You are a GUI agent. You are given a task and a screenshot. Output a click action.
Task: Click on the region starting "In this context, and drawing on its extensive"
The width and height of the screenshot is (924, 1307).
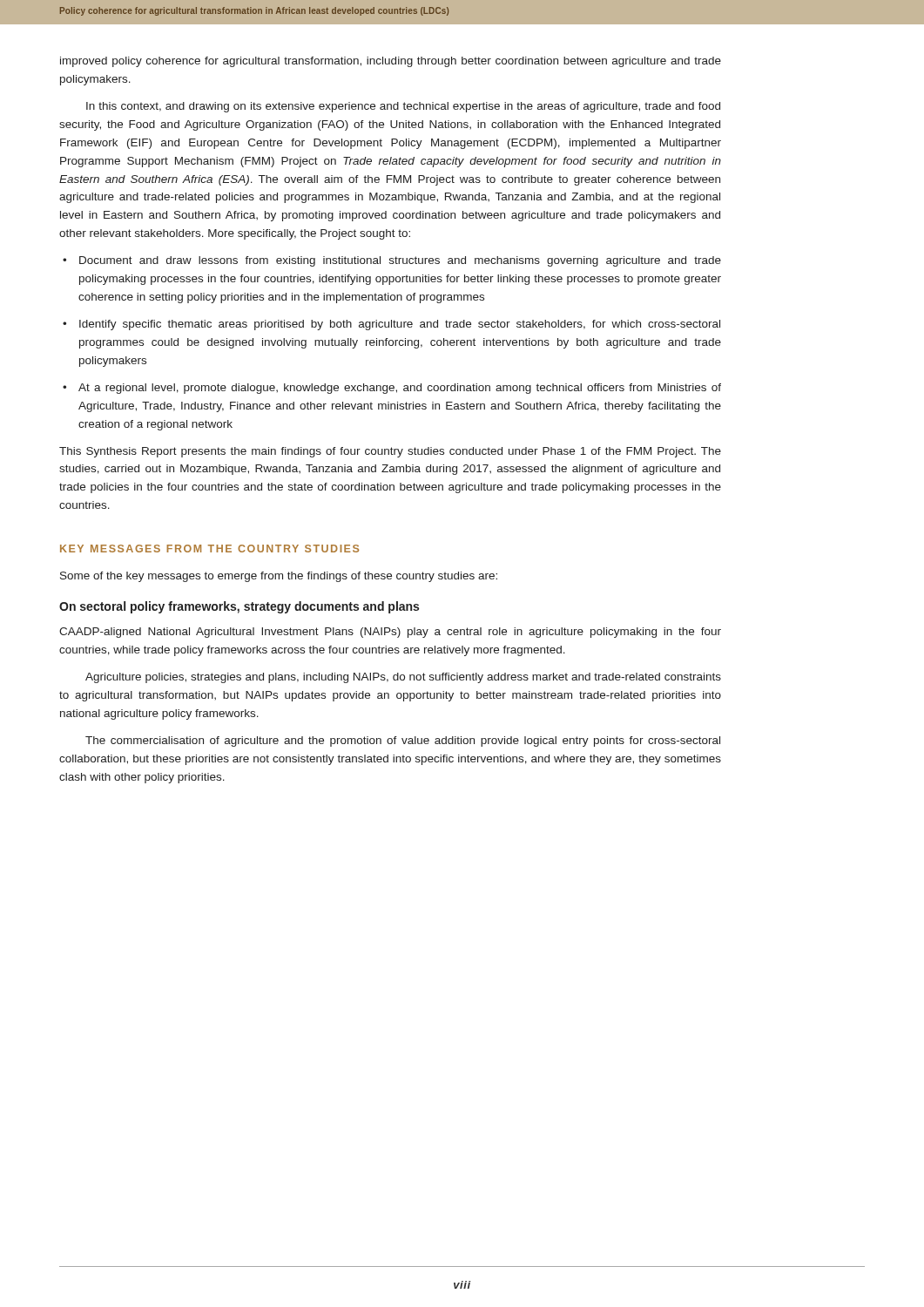click(390, 170)
